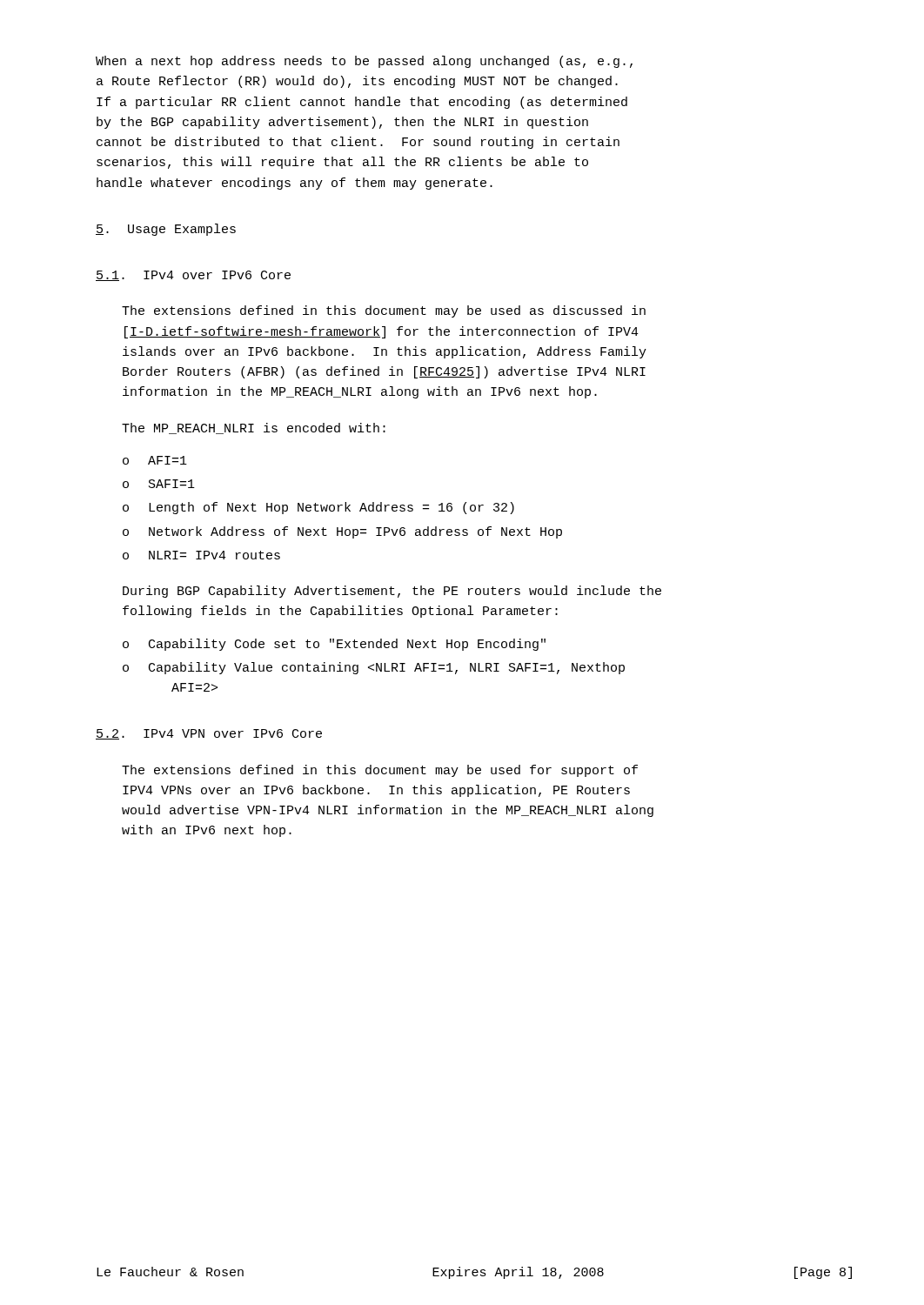
Task: Point to "5.1. IPv4 over IPv6 Core"
Action: (x=194, y=276)
